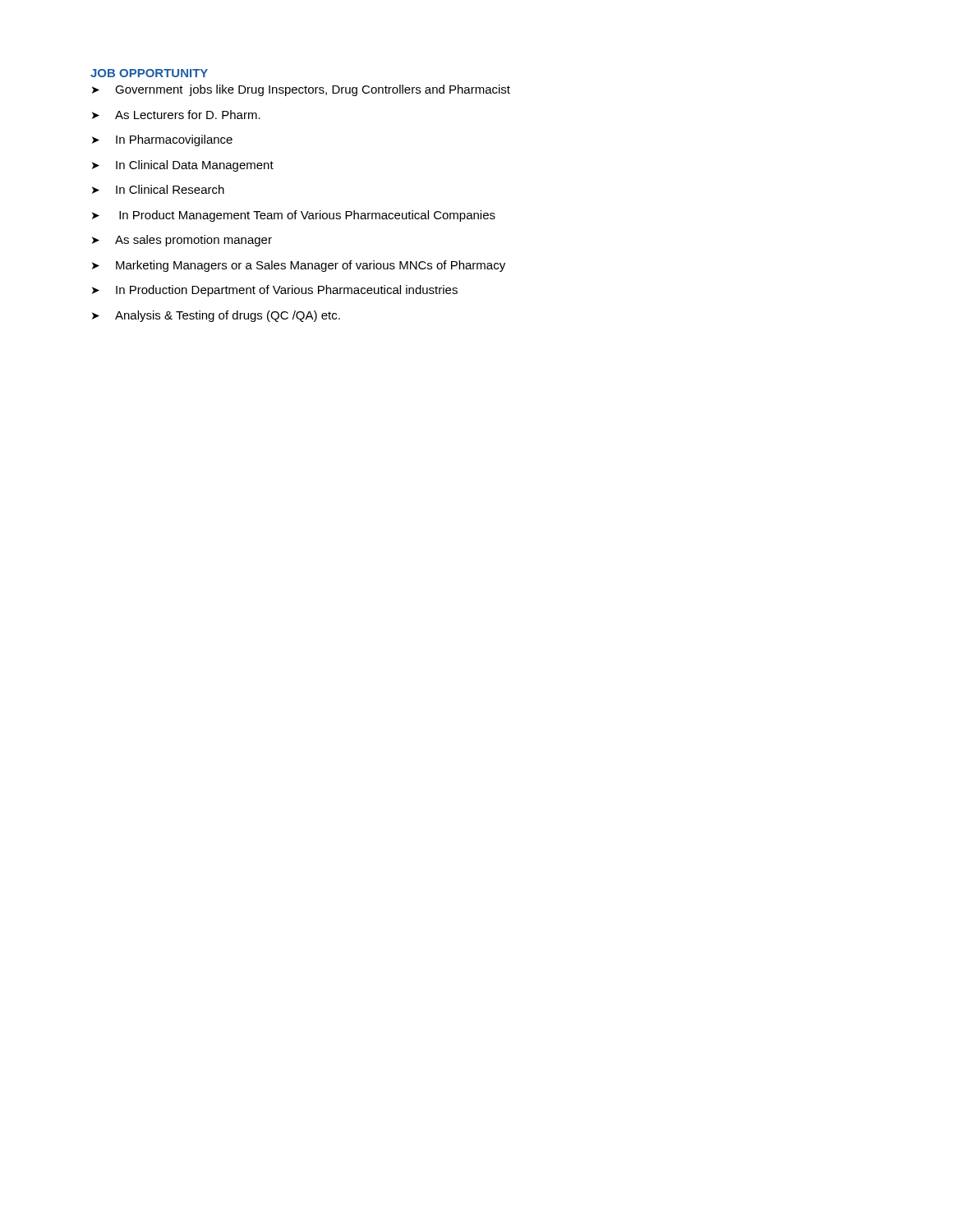Find the list item with the text "➤ As sales promotion manager"
The width and height of the screenshot is (953, 1232).
click(182, 241)
